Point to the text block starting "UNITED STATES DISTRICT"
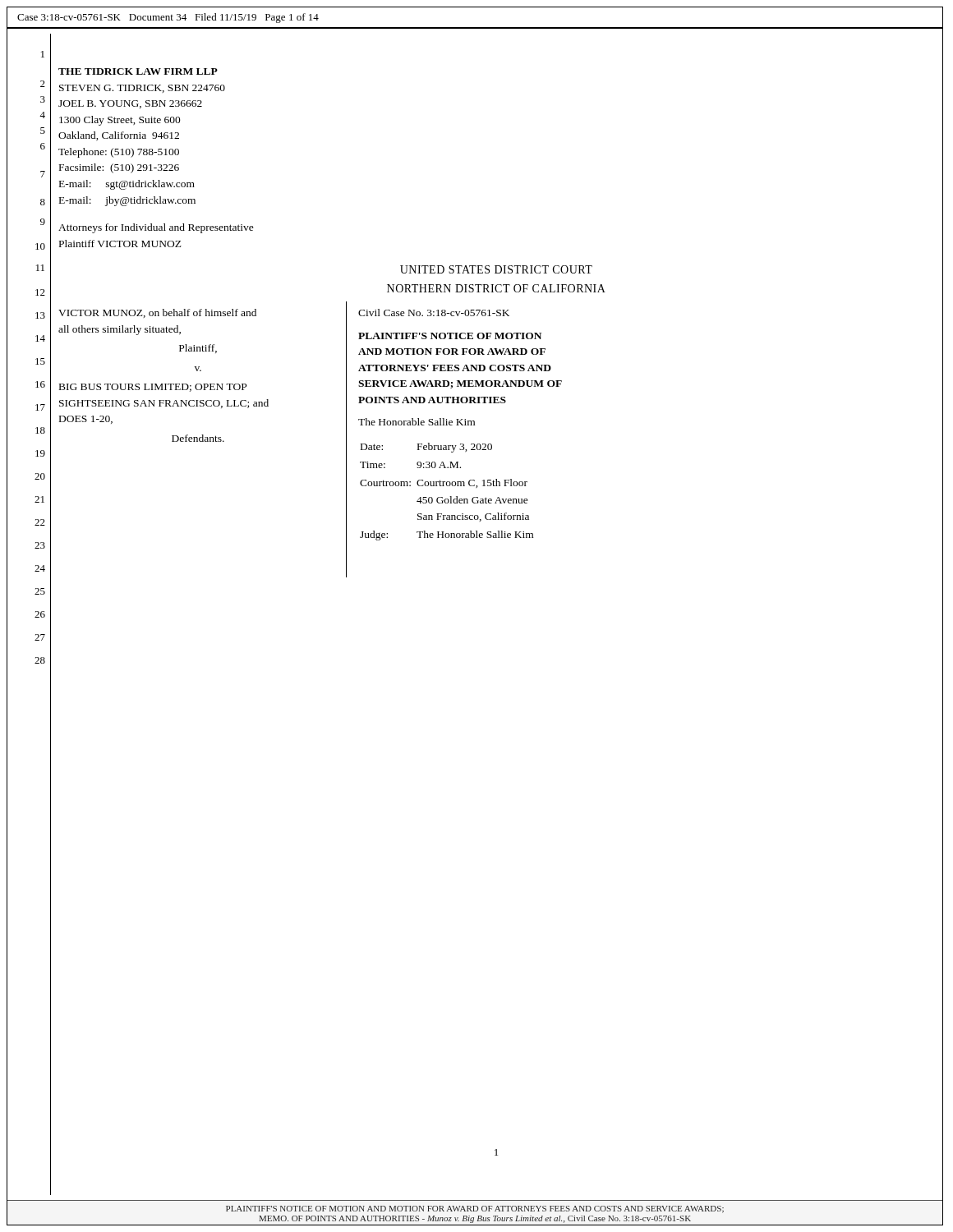This screenshot has height=1232, width=953. pos(496,270)
